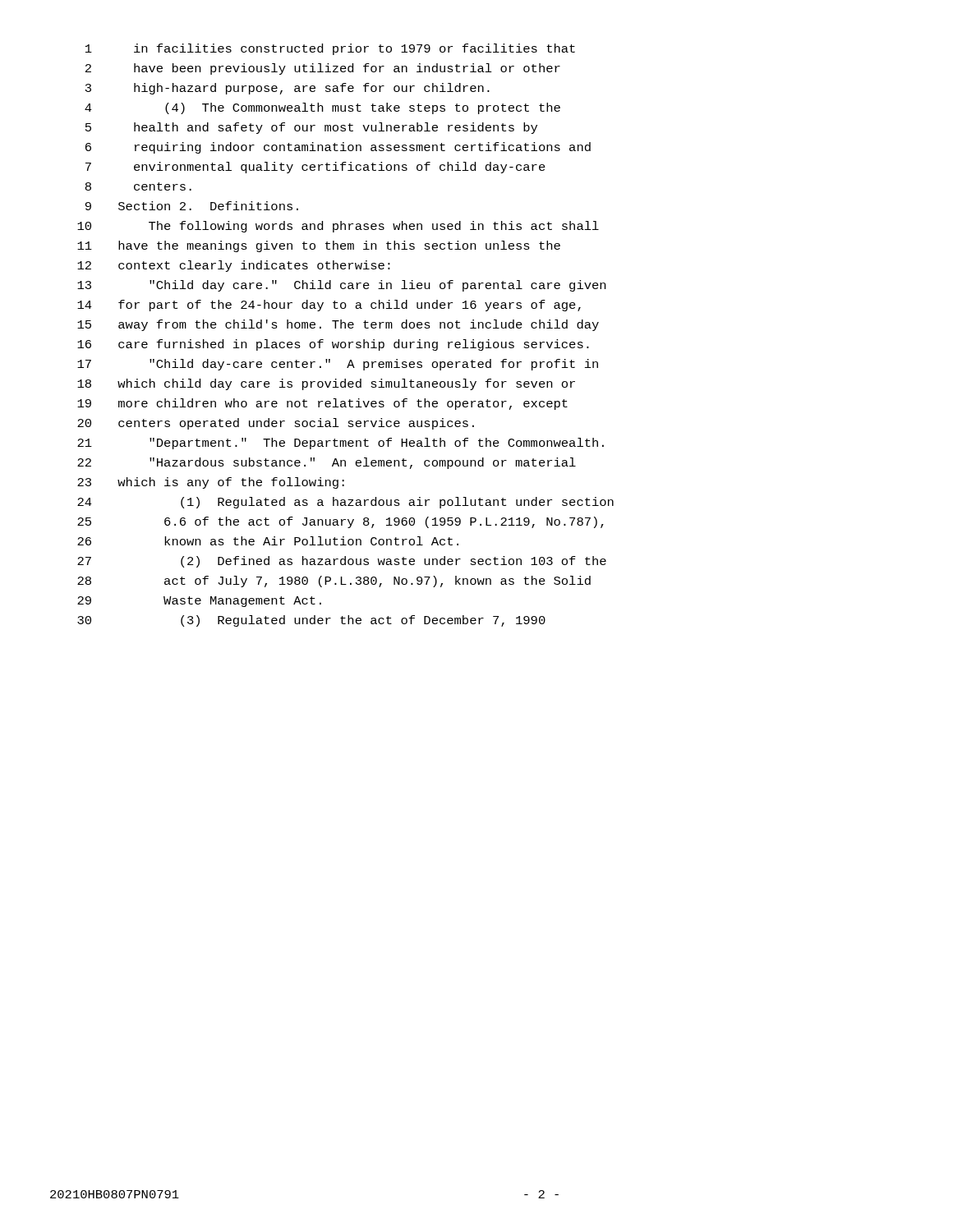This screenshot has width=953, height=1232.
Task: Select the text block containing "11 have the meanings given to them"
Action: pos(305,247)
